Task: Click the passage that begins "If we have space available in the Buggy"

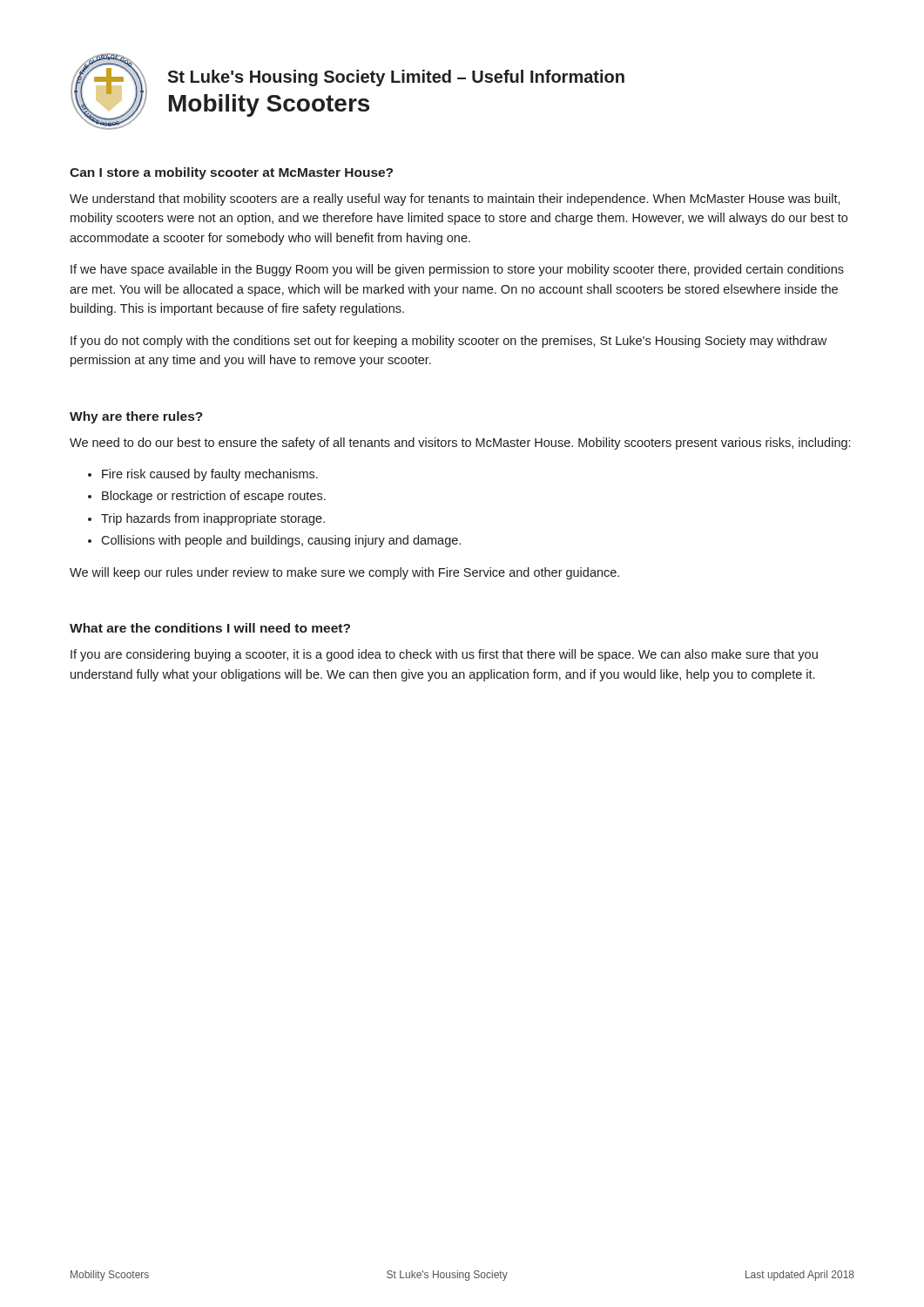Action: 457,289
